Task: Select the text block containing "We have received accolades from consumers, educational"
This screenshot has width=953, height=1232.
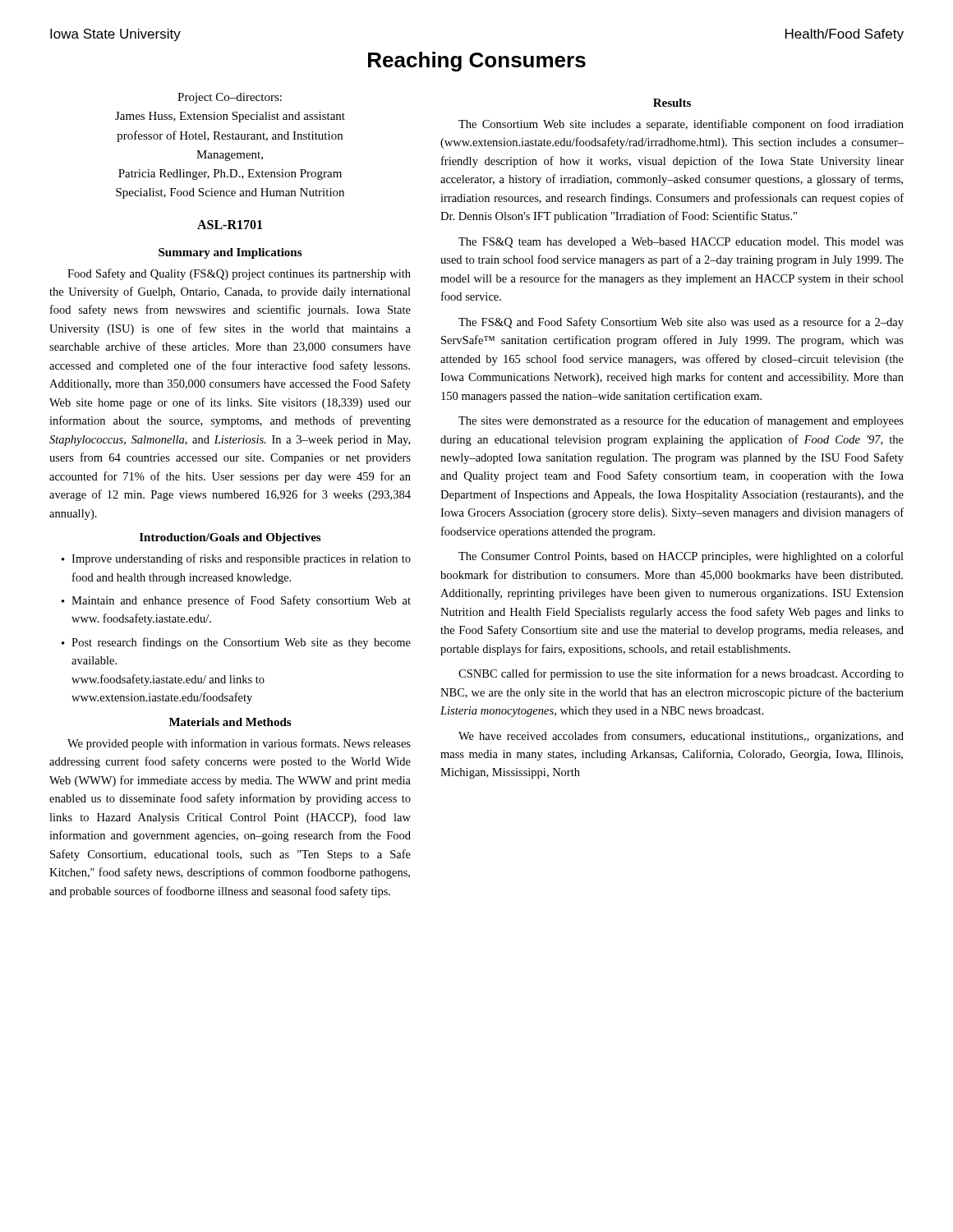Action: click(672, 754)
